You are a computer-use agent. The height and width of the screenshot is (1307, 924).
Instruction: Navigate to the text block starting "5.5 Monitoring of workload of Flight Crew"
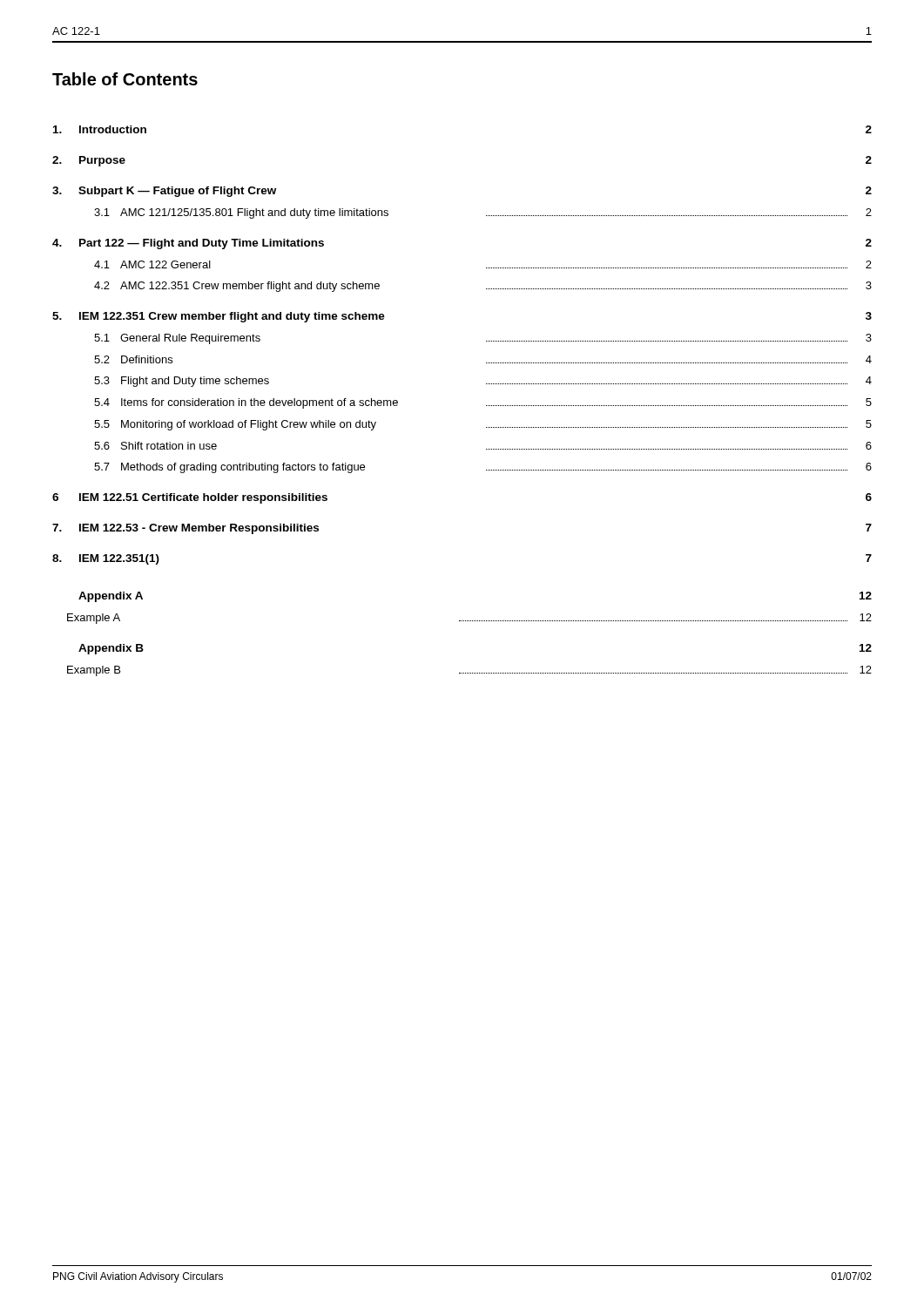[x=483, y=424]
